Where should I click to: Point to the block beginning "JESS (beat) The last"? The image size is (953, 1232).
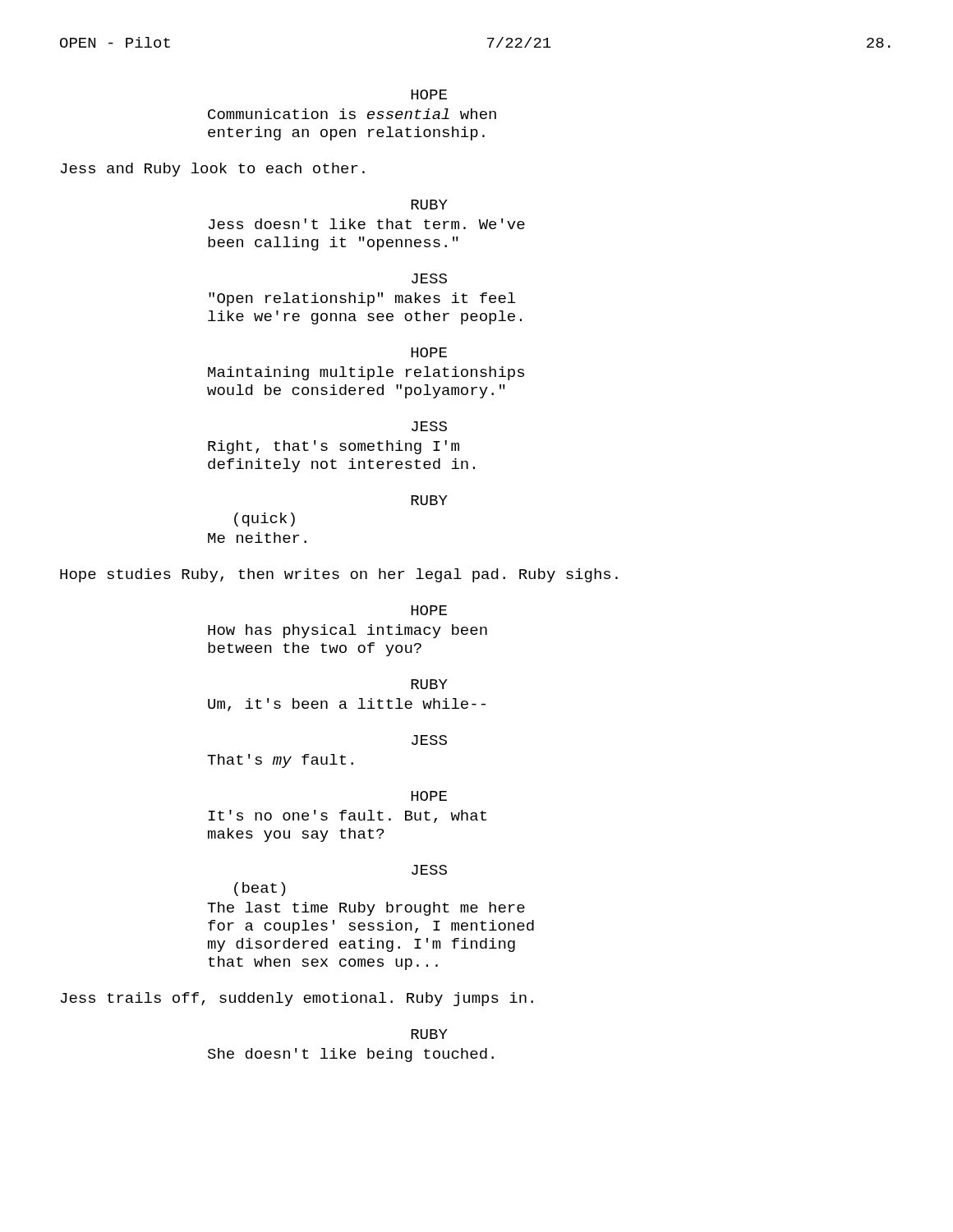pyautogui.click(x=429, y=917)
